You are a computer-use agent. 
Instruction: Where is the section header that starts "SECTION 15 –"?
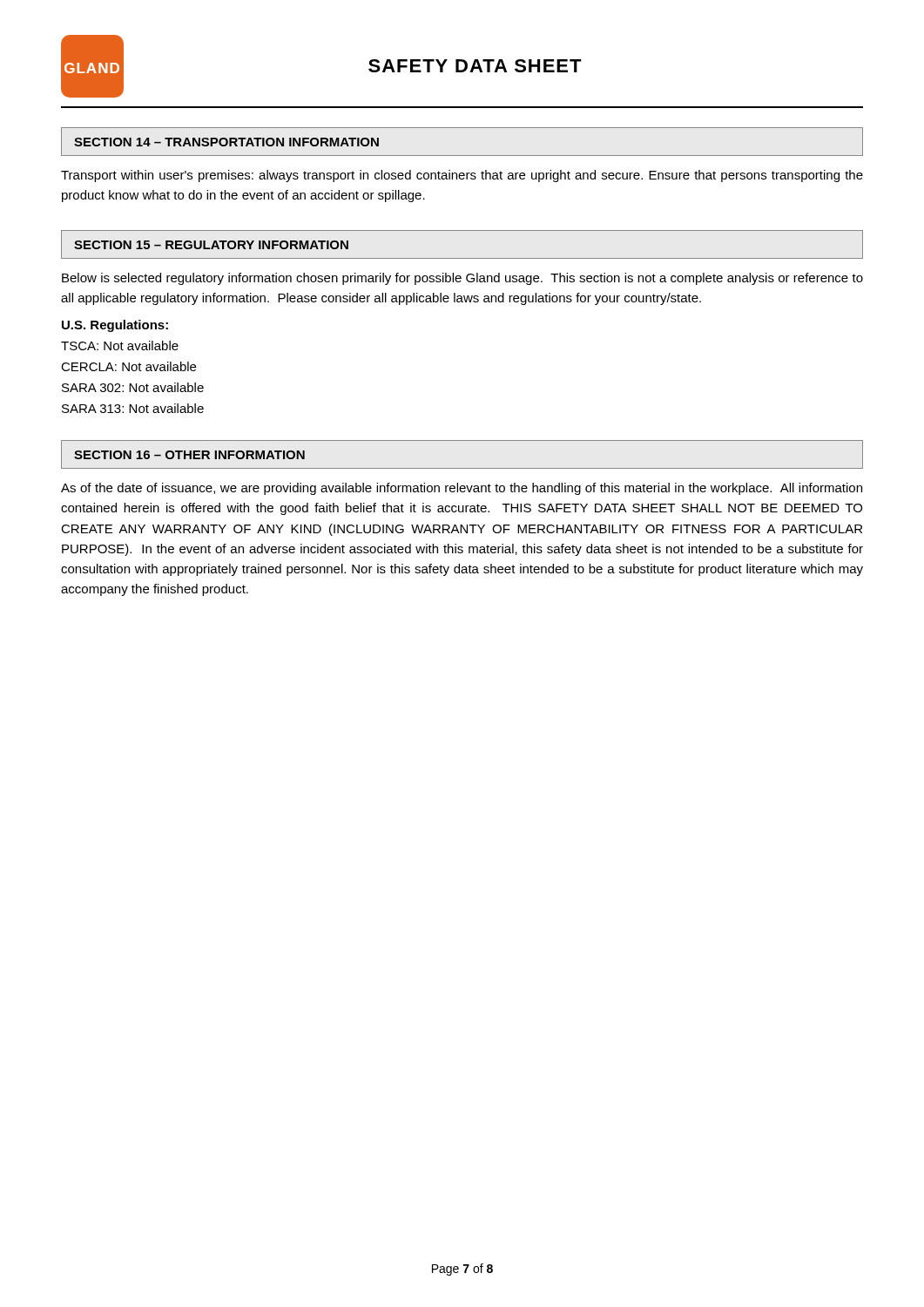[x=212, y=244]
